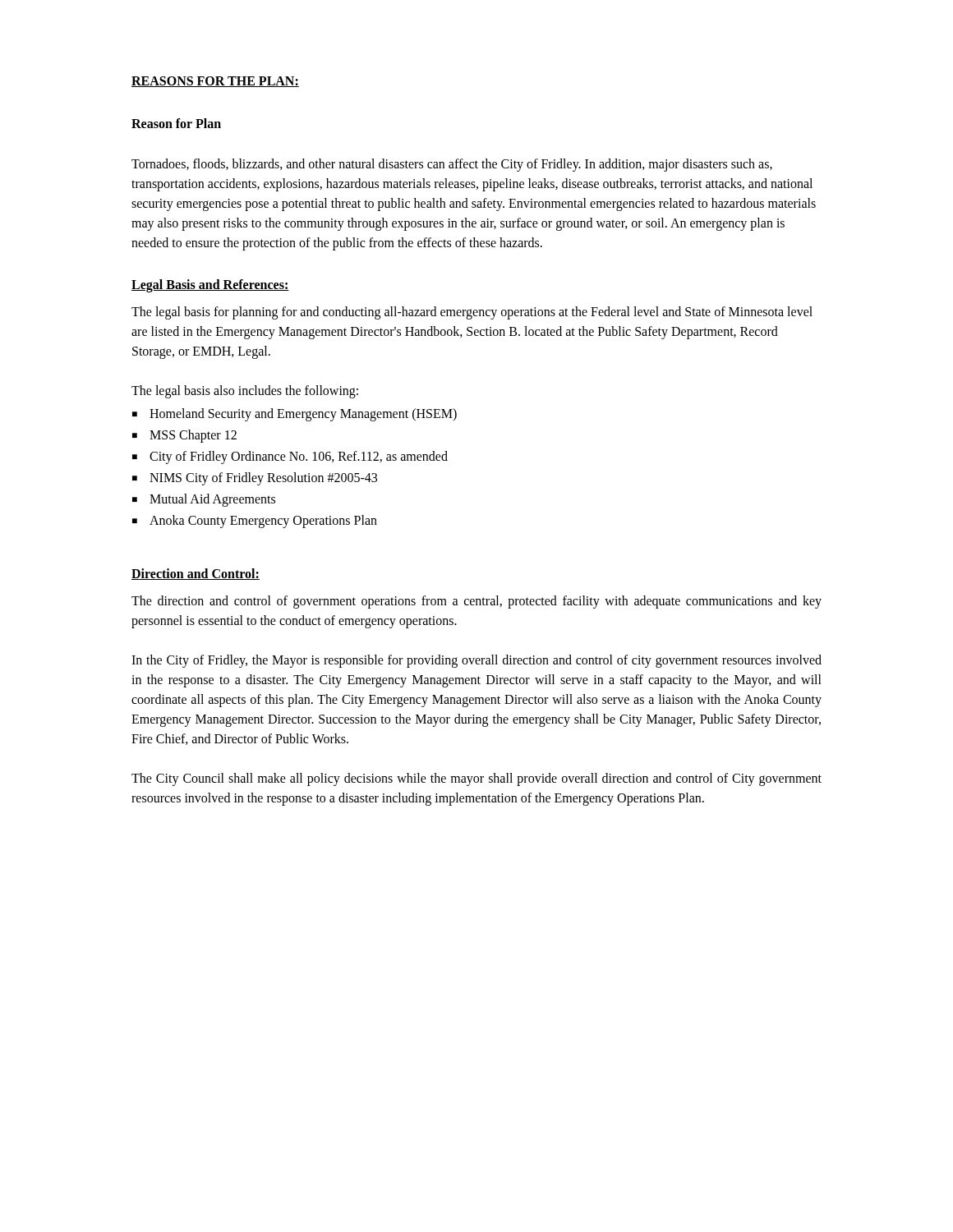This screenshot has height=1232, width=953.
Task: Find the list item with the text "■ Mutual Aid Agreements"
Action: (204, 499)
